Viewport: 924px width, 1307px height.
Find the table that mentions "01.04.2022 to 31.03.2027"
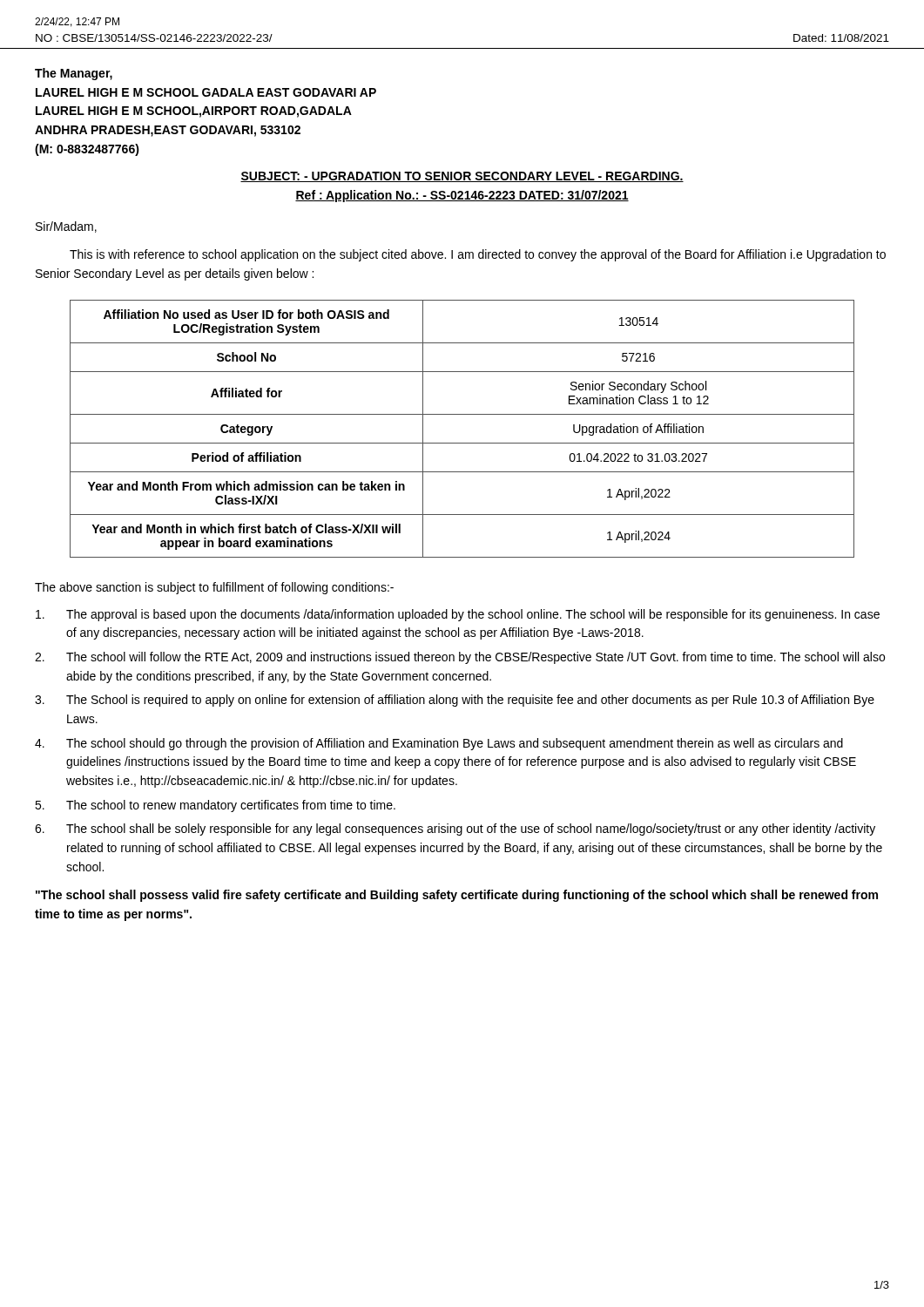tap(462, 430)
